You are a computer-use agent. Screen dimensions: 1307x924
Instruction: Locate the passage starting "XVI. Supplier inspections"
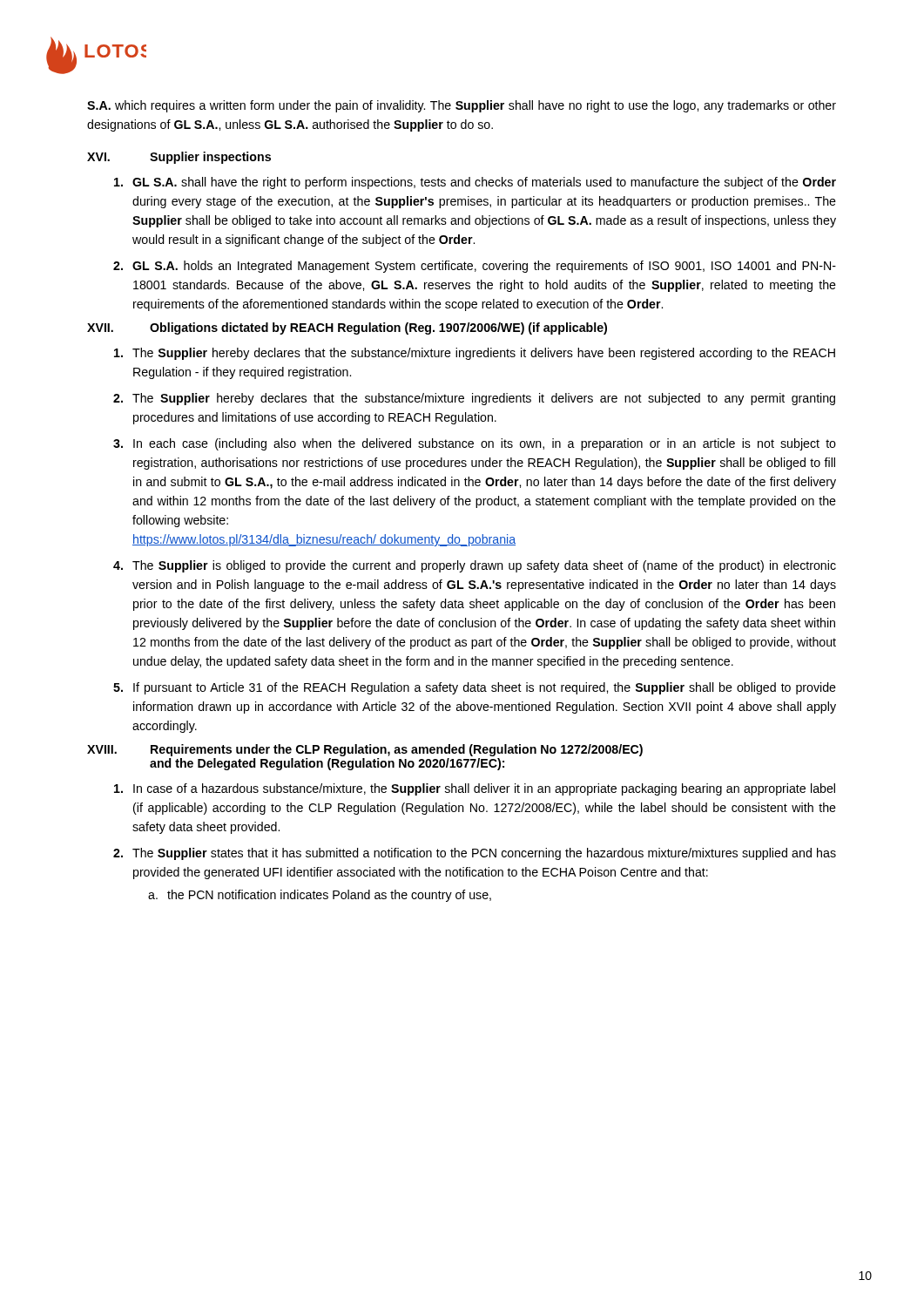coord(179,157)
